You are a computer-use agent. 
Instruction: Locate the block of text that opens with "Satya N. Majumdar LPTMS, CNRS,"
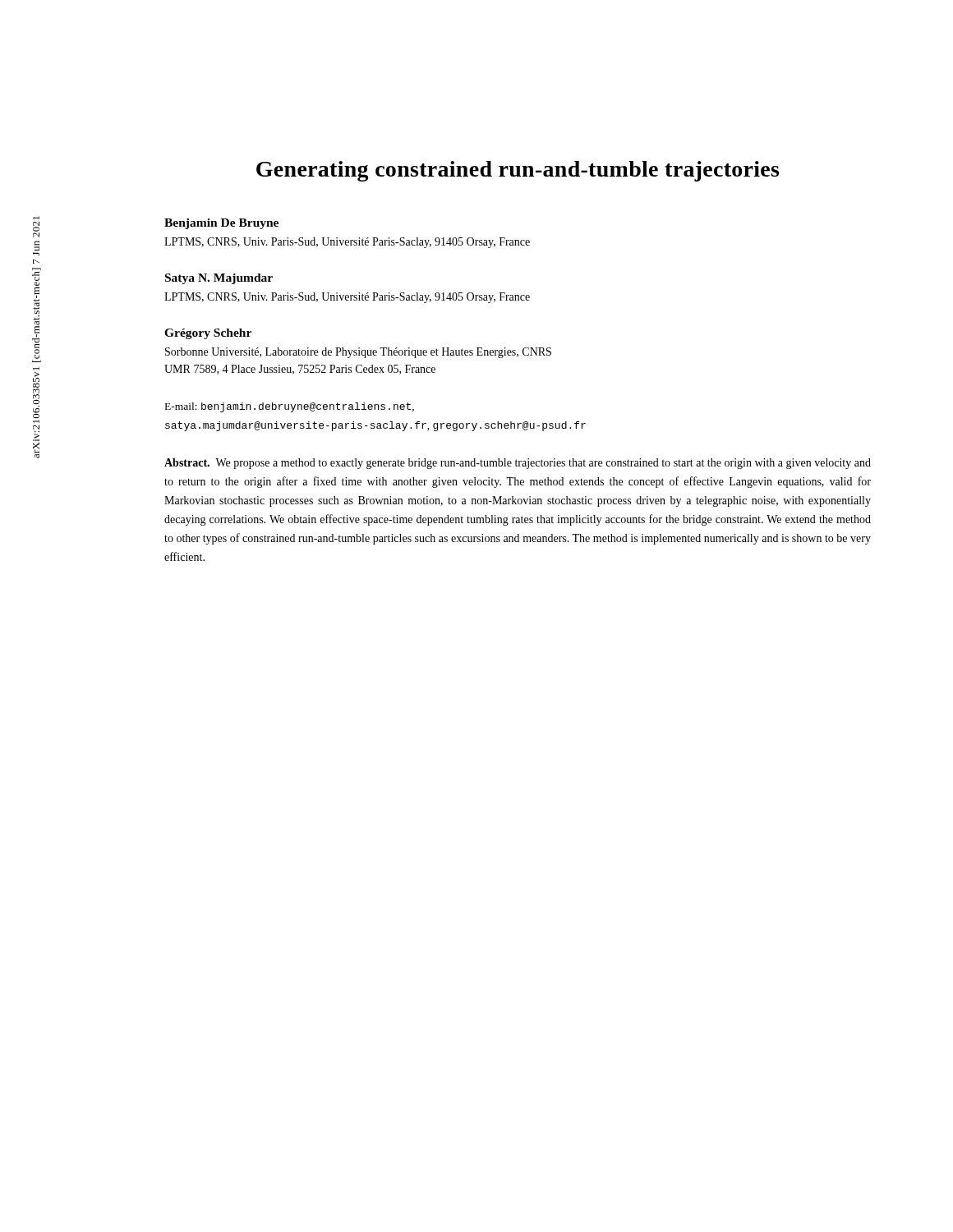[x=518, y=288]
